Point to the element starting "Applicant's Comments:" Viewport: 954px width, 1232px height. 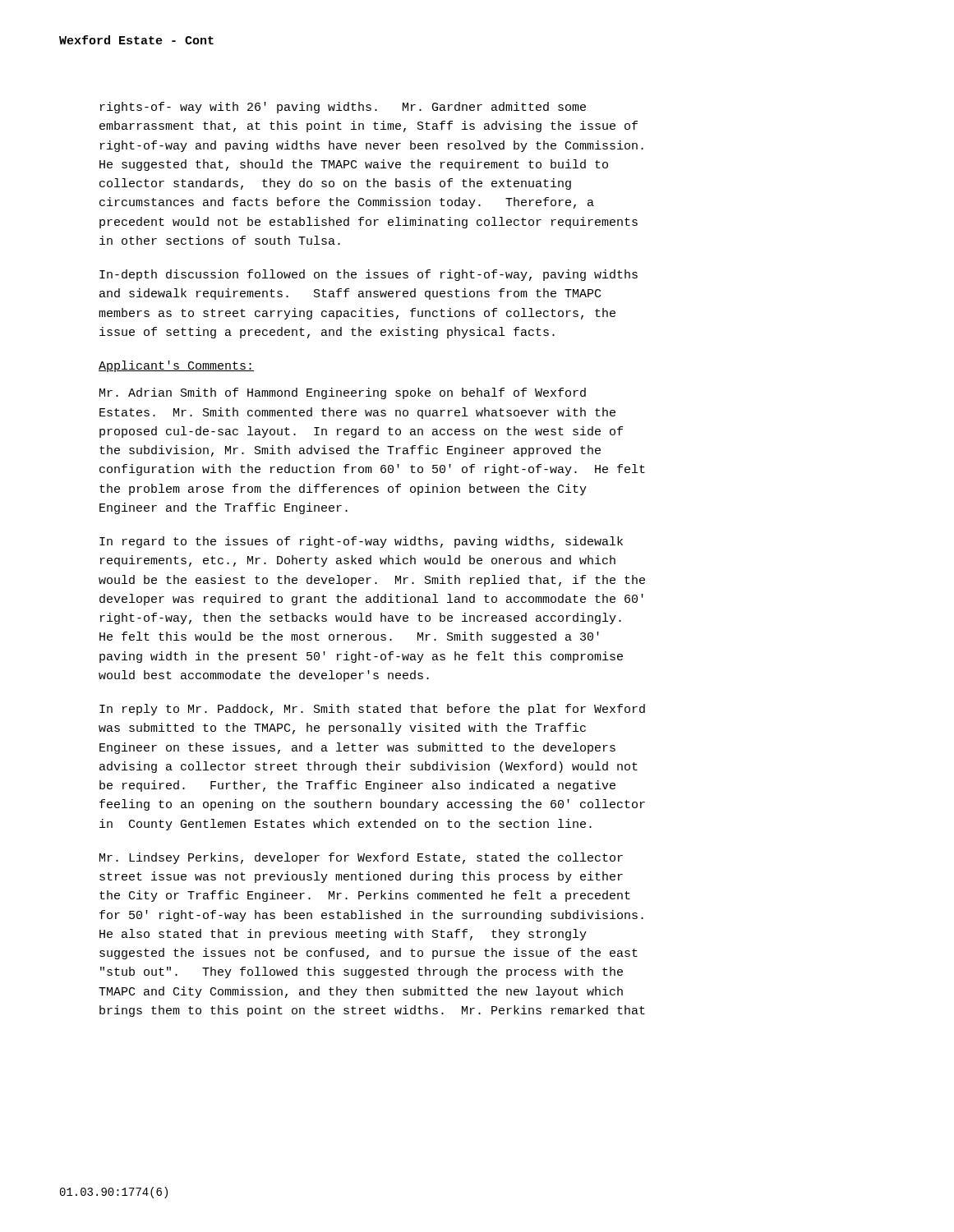176,367
